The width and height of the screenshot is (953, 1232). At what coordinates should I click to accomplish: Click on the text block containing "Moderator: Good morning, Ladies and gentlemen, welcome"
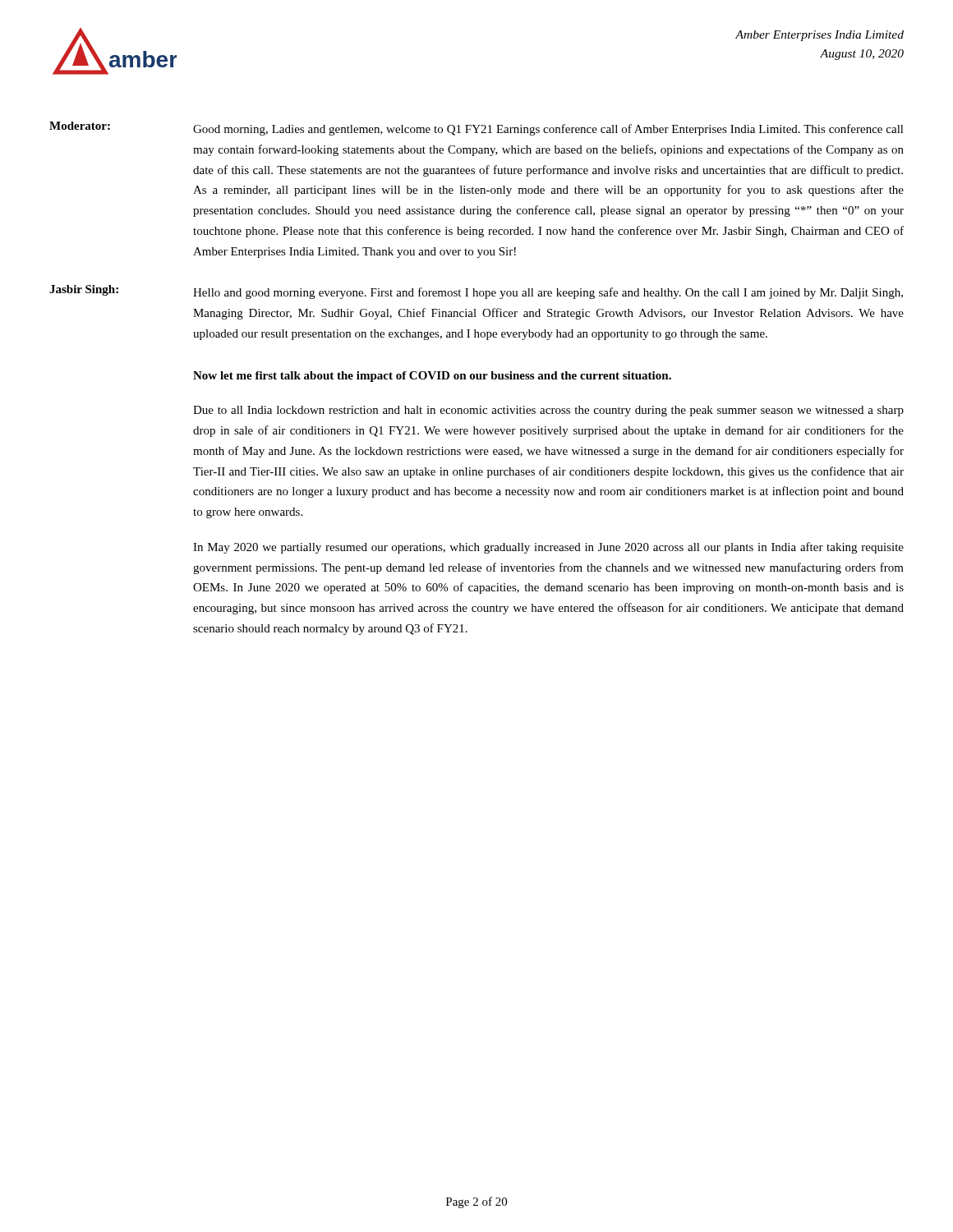pos(476,190)
